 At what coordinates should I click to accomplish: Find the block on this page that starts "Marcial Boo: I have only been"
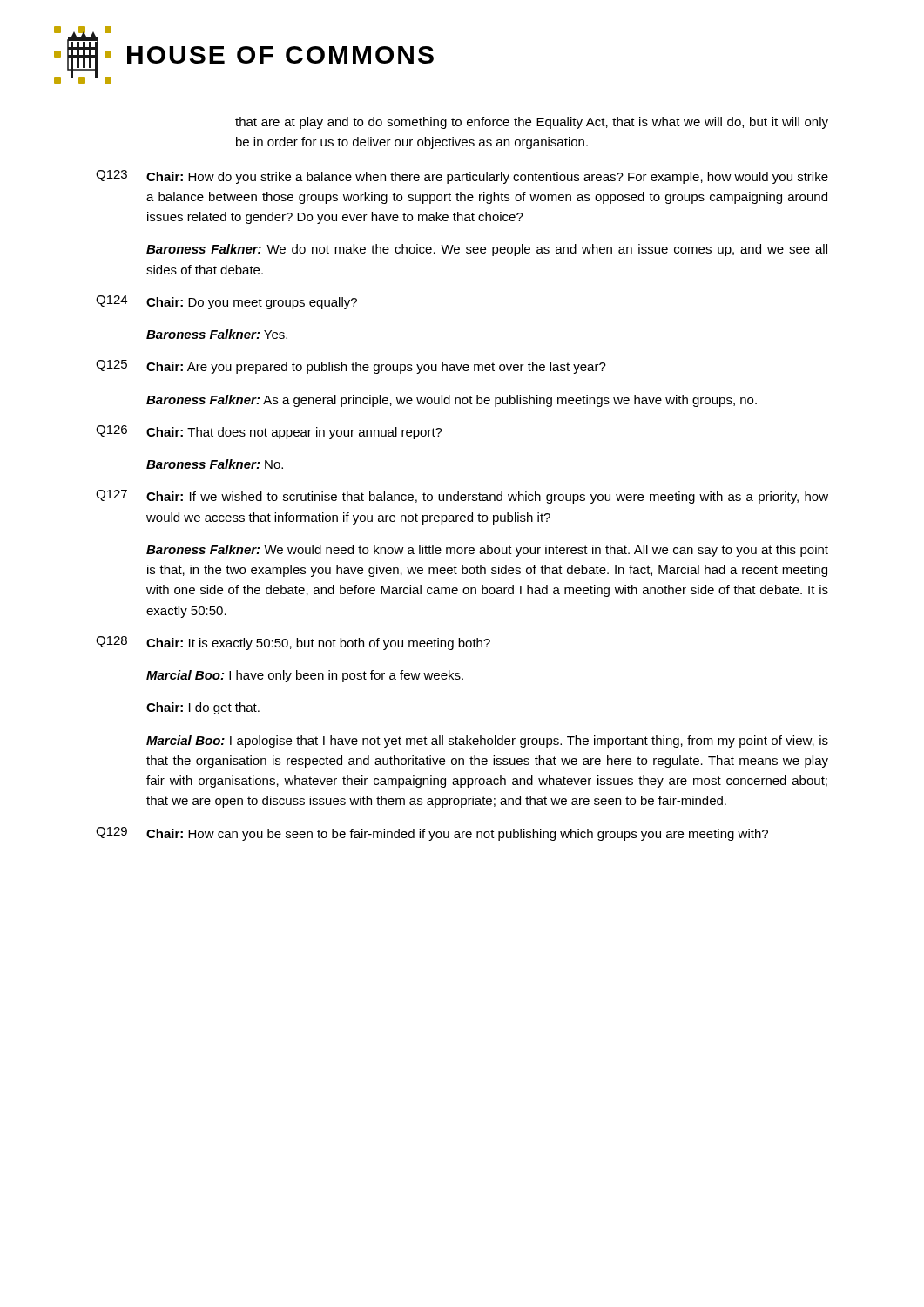point(305,675)
